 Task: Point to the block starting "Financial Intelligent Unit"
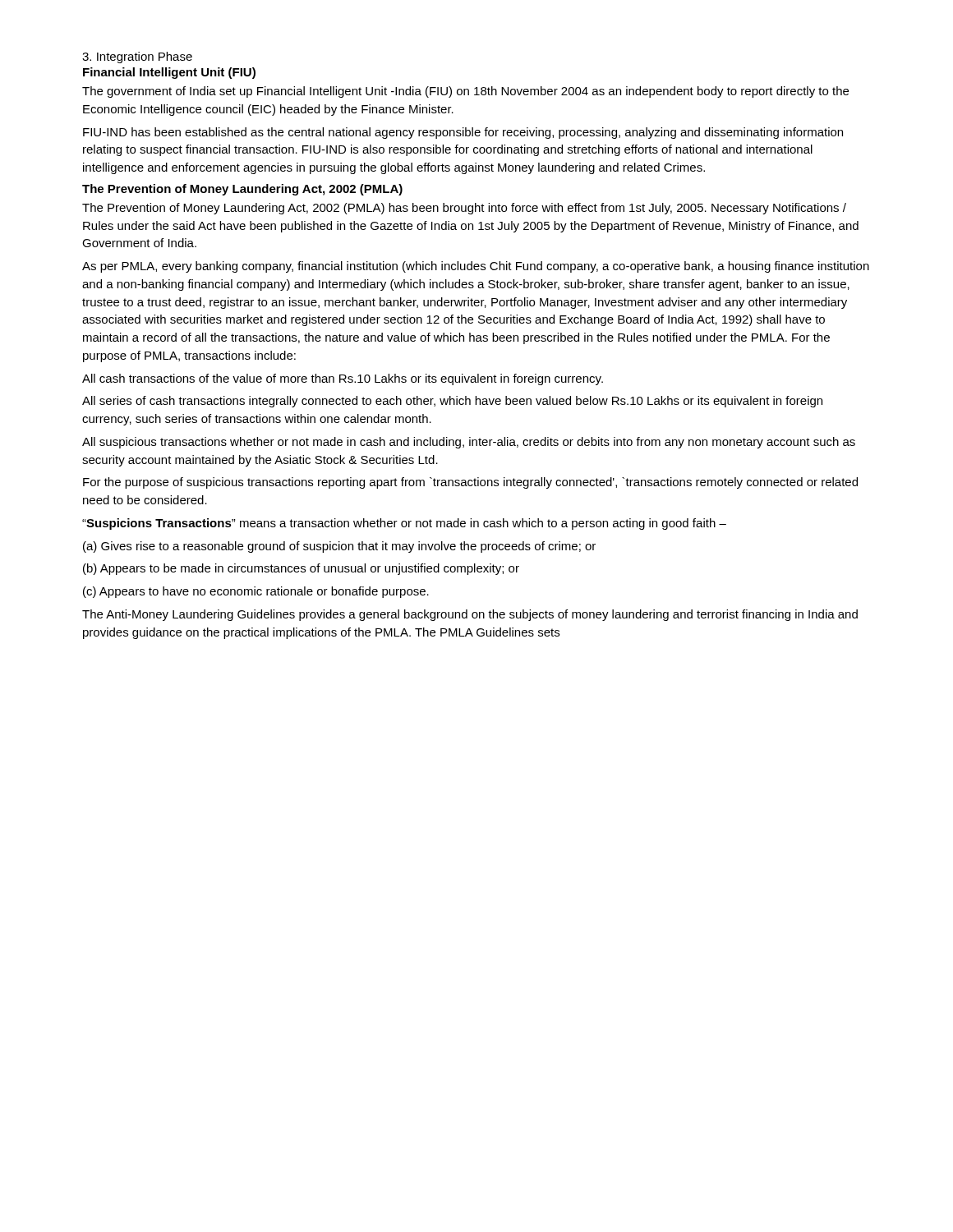(x=169, y=72)
